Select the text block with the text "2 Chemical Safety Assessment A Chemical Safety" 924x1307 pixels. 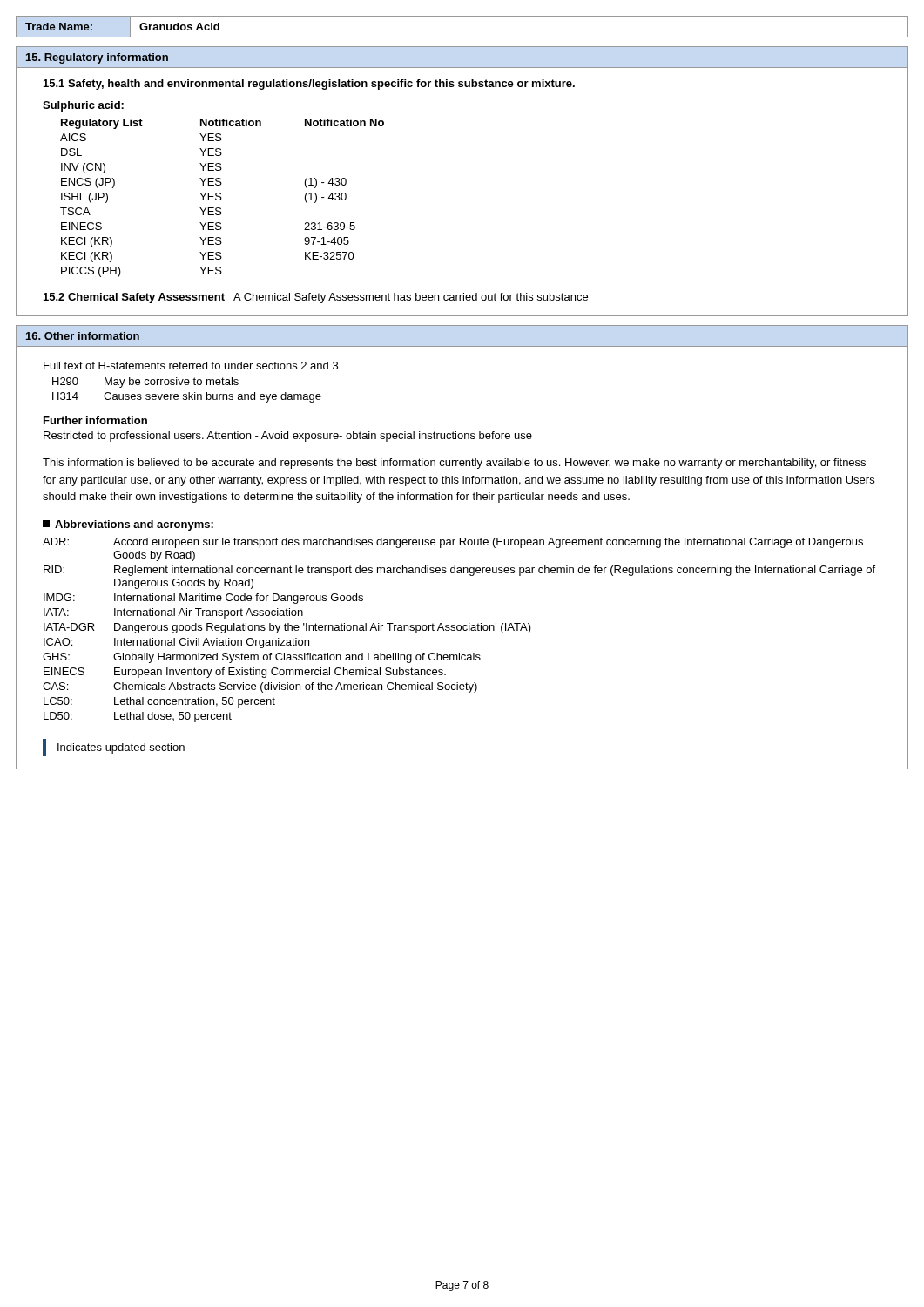click(316, 297)
